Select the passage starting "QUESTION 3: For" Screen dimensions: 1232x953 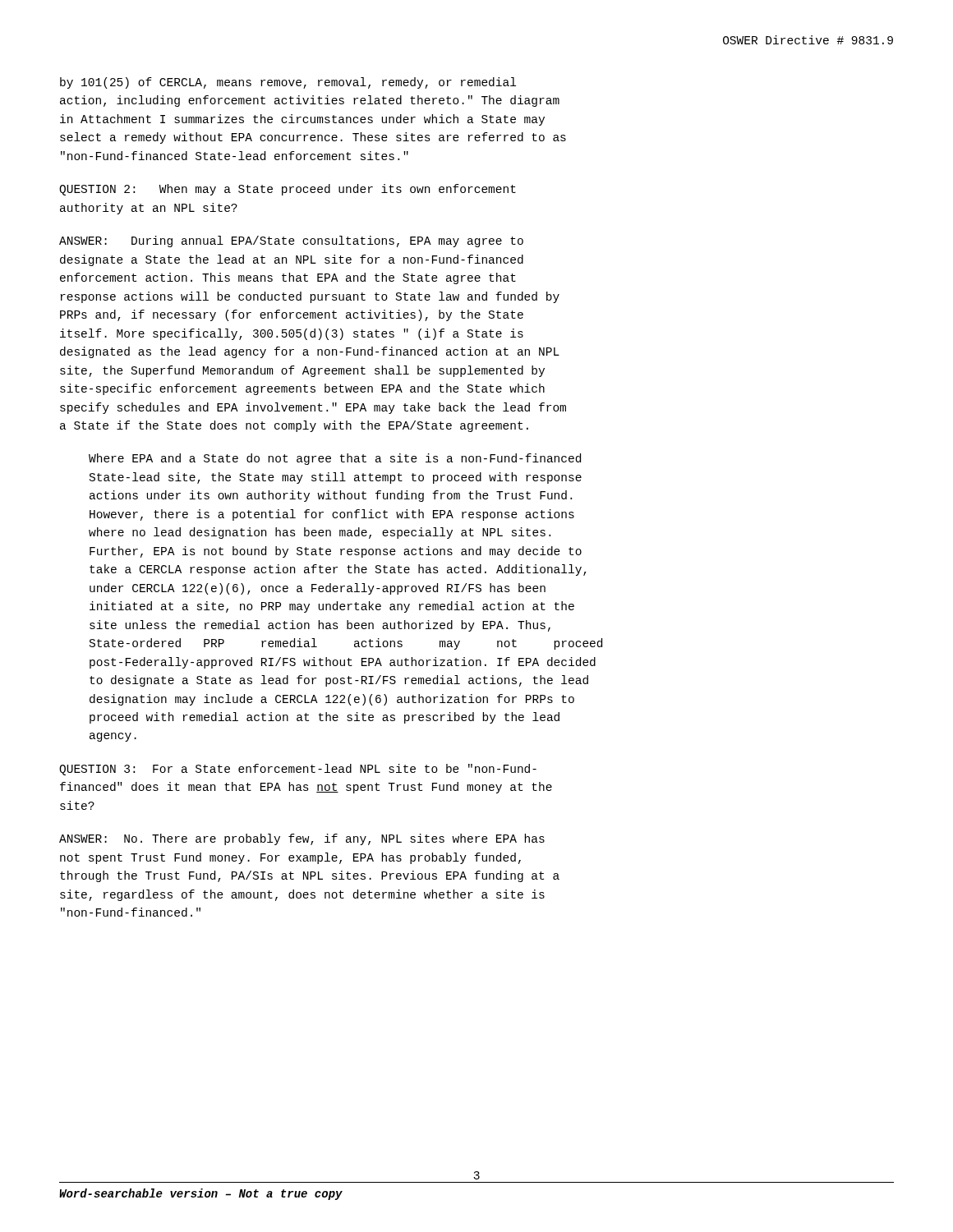point(306,788)
